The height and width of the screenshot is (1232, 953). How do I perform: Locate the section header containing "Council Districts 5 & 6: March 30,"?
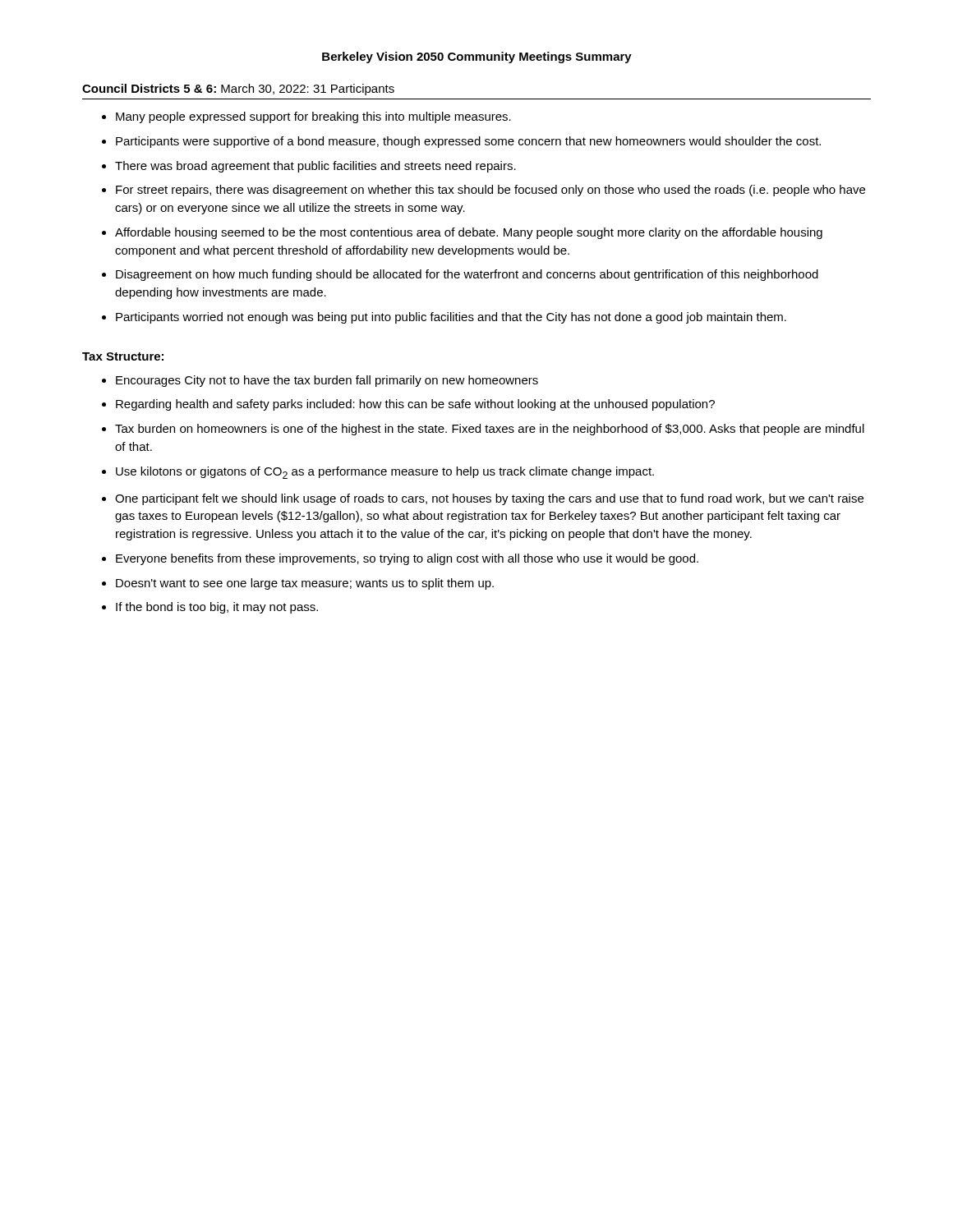pyautogui.click(x=238, y=88)
